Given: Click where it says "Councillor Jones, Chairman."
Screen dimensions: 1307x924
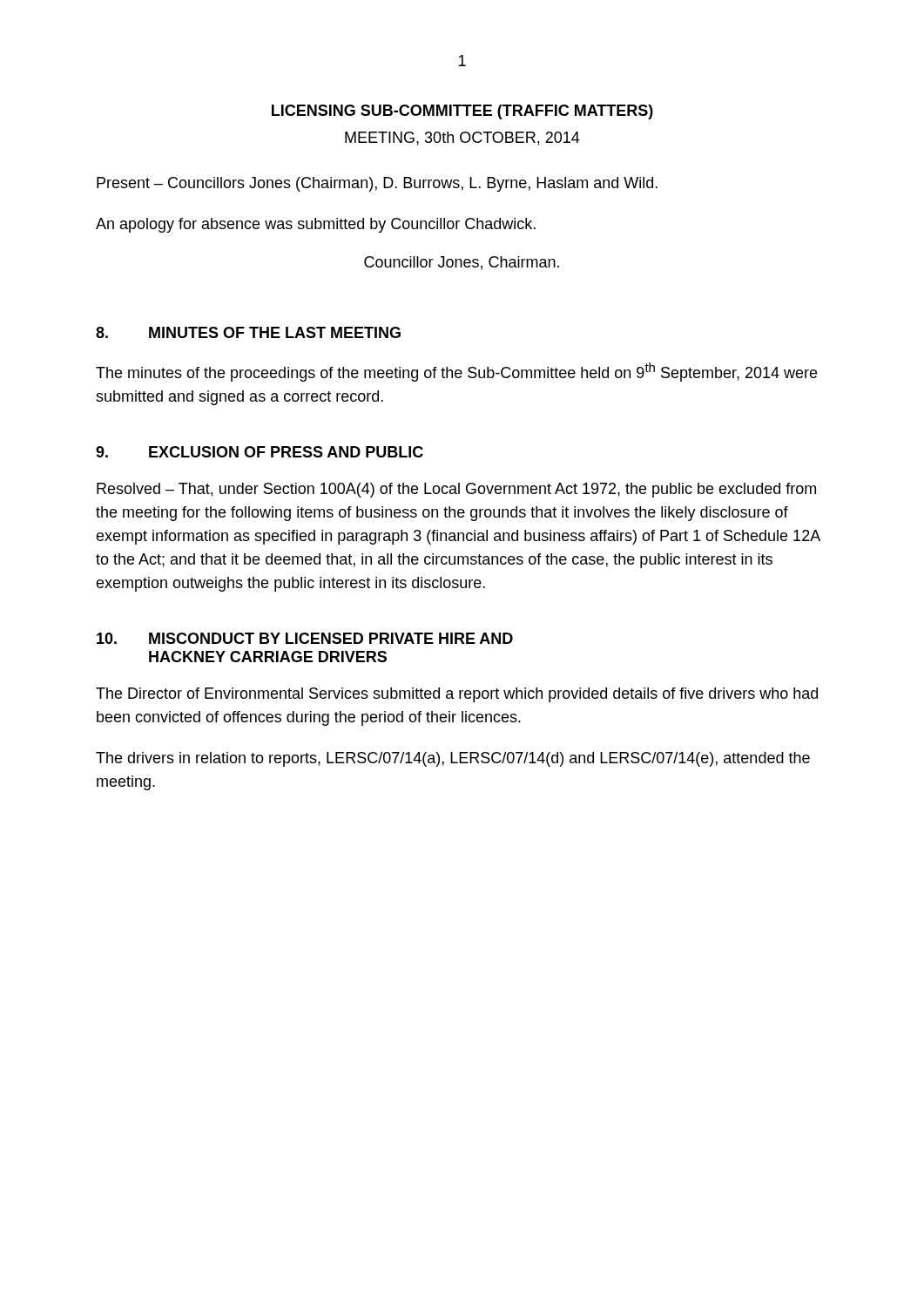Looking at the screenshot, I should 462,262.
